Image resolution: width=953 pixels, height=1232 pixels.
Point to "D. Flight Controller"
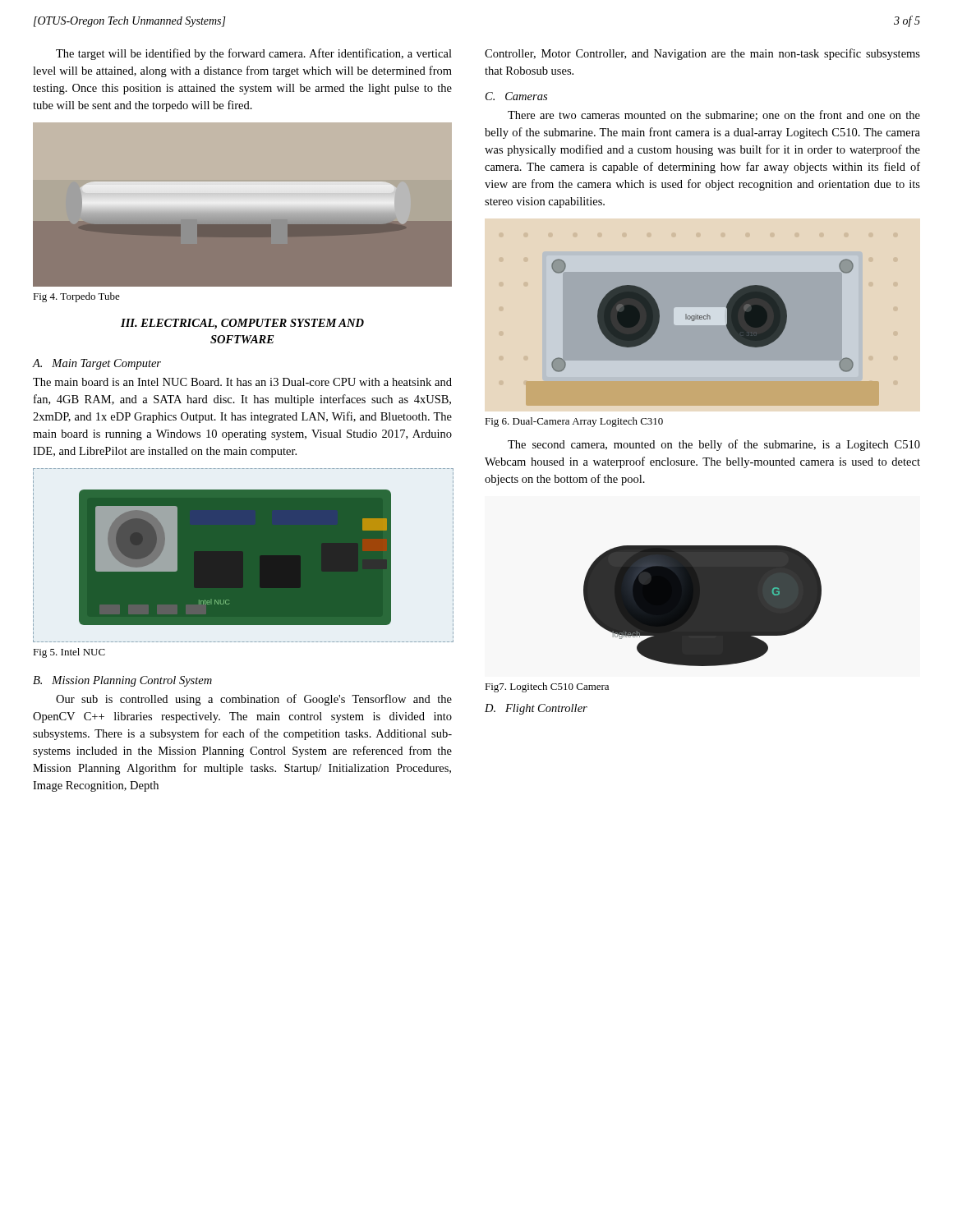pos(536,708)
